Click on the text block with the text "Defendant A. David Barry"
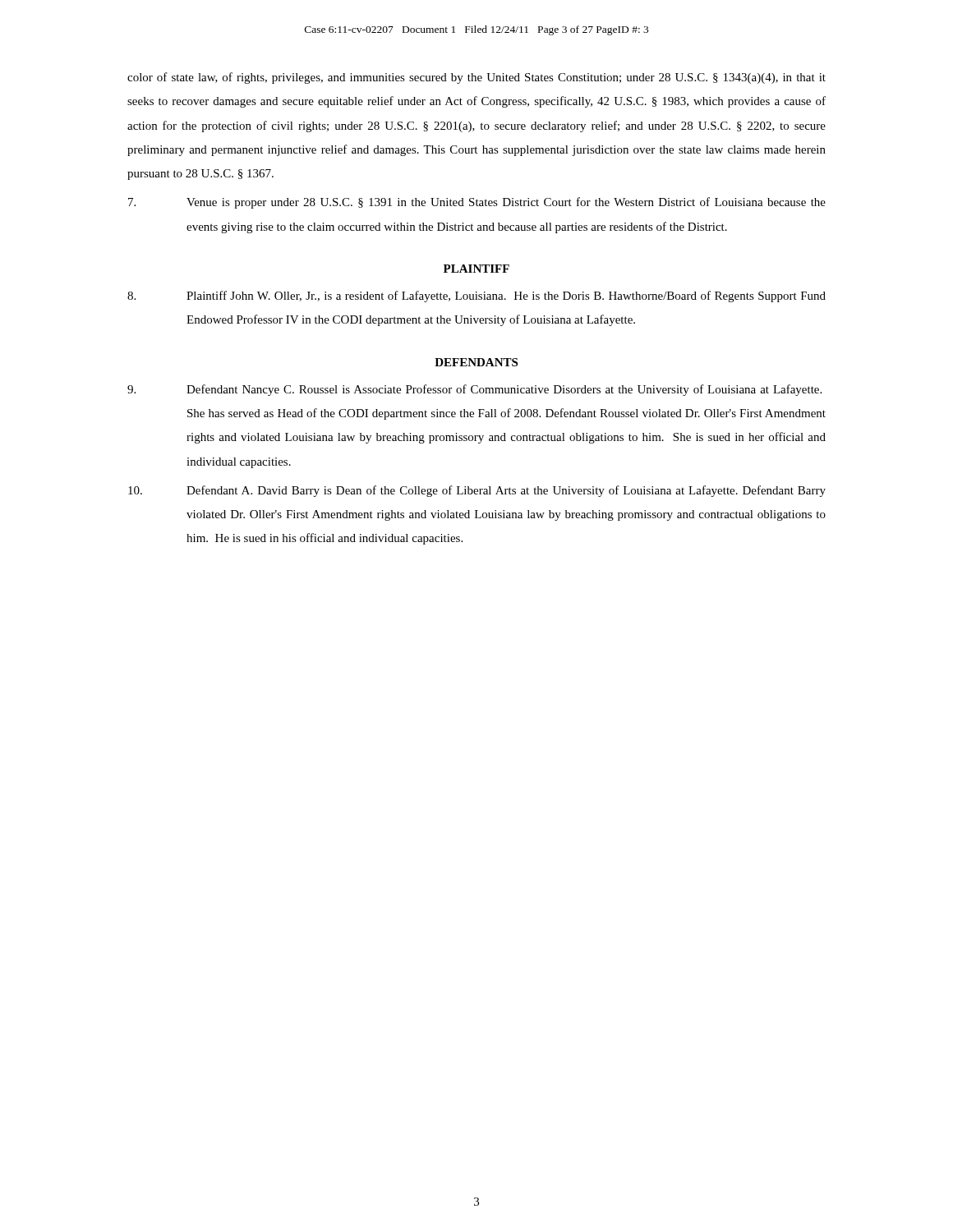 pos(476,515)
